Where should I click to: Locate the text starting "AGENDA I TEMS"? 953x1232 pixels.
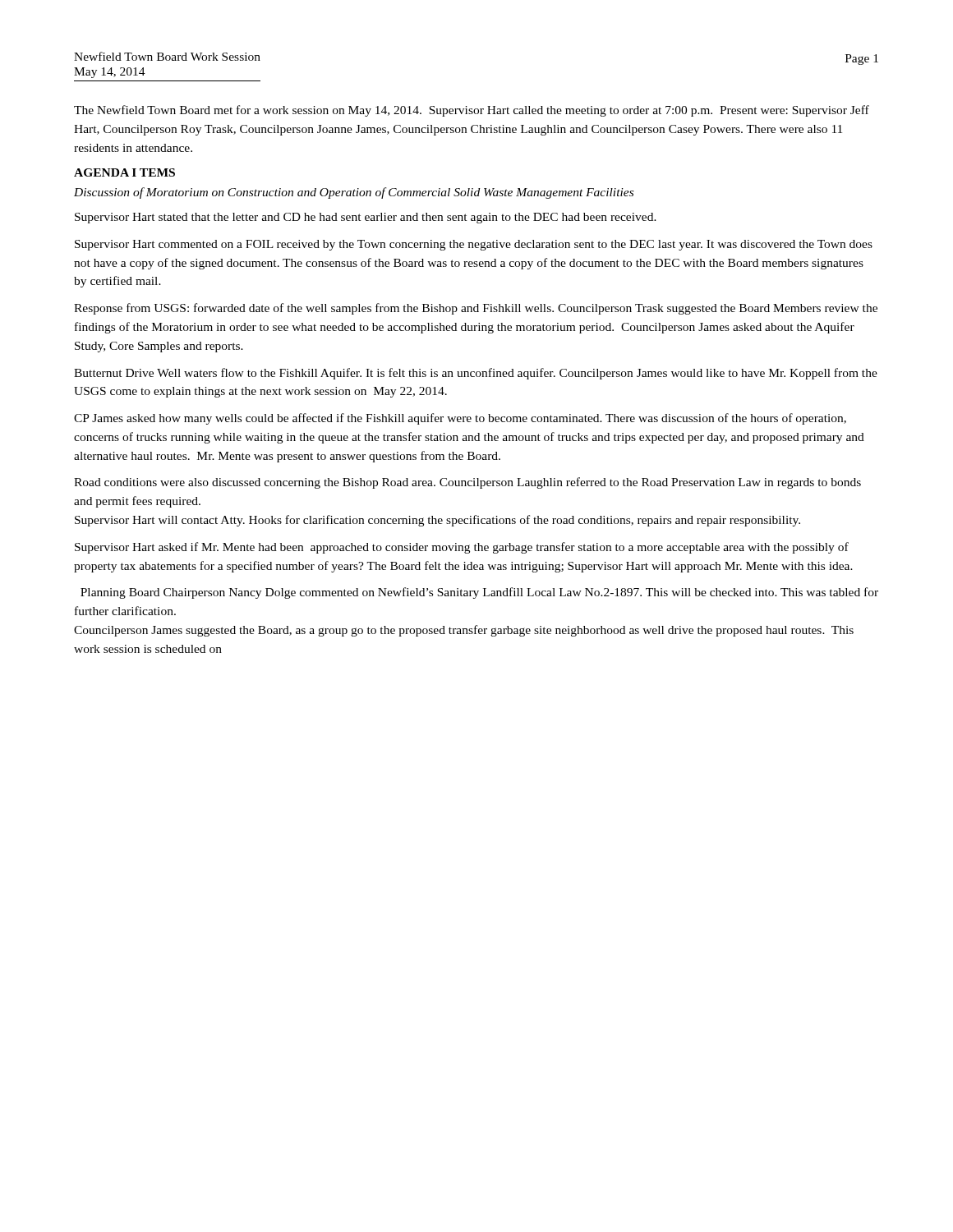coord(125,172)
